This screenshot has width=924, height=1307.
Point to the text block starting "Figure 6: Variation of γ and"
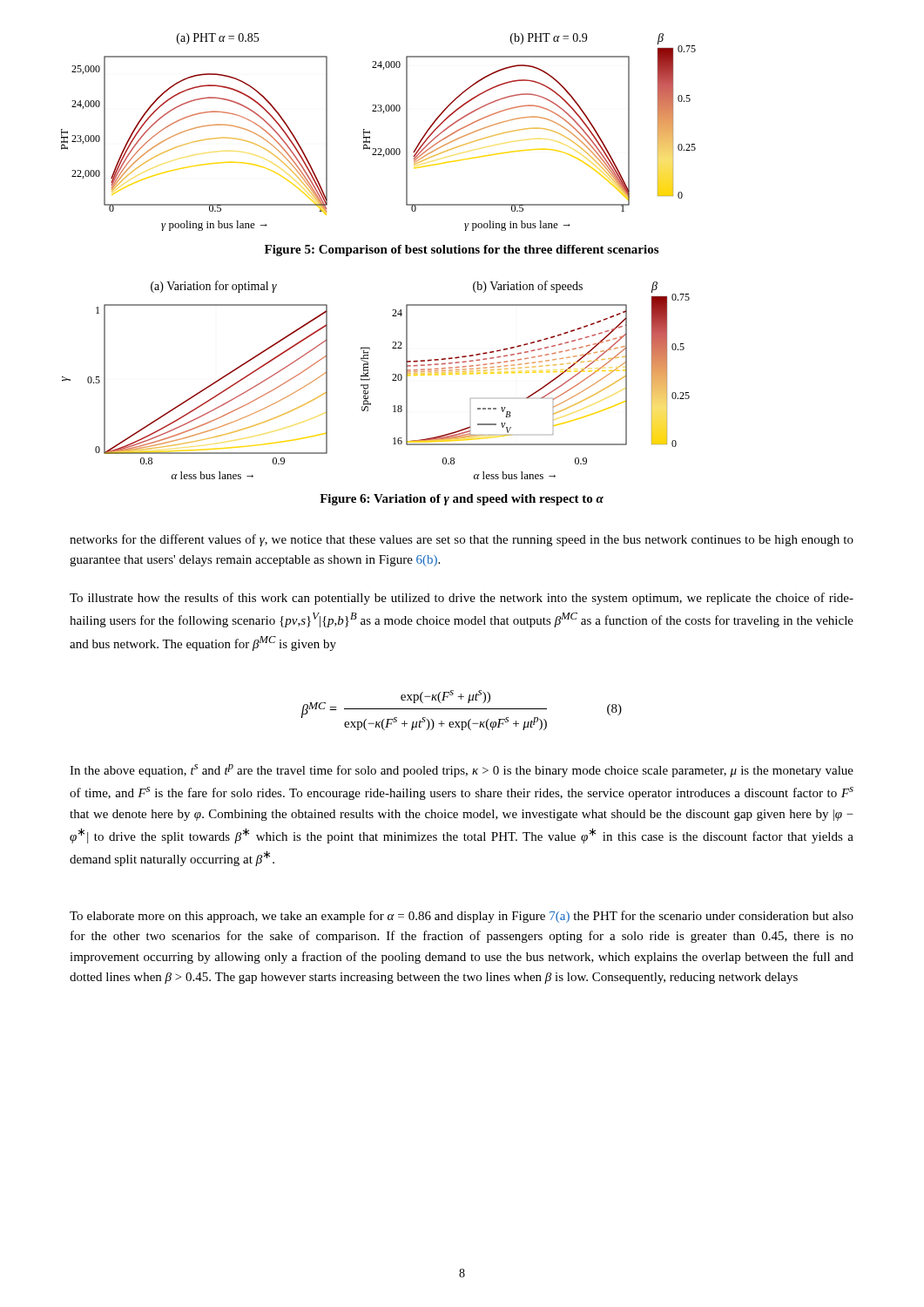coord(462,498)
